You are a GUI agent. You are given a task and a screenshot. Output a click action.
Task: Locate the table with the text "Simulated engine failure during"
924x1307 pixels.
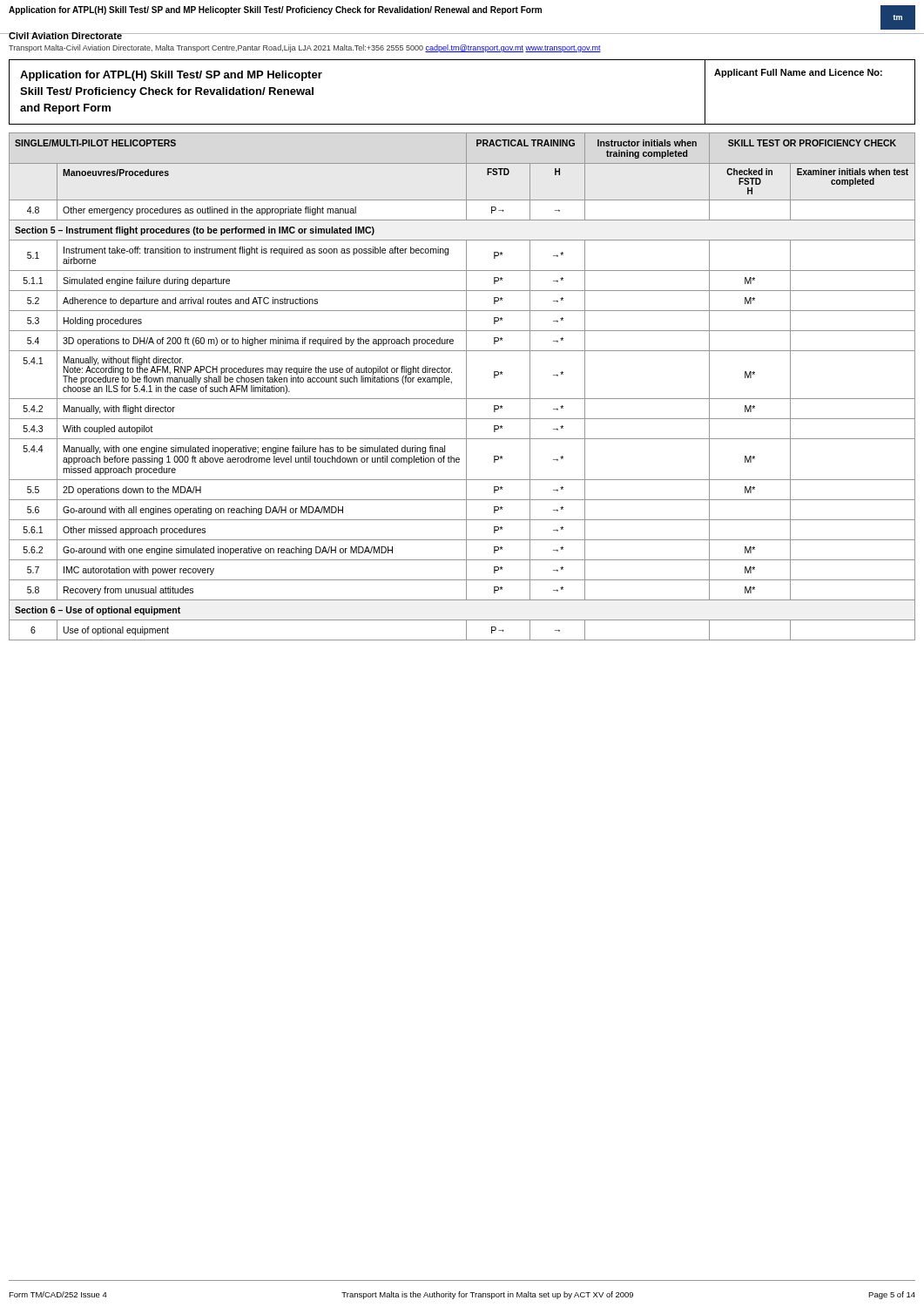(462, 703)
